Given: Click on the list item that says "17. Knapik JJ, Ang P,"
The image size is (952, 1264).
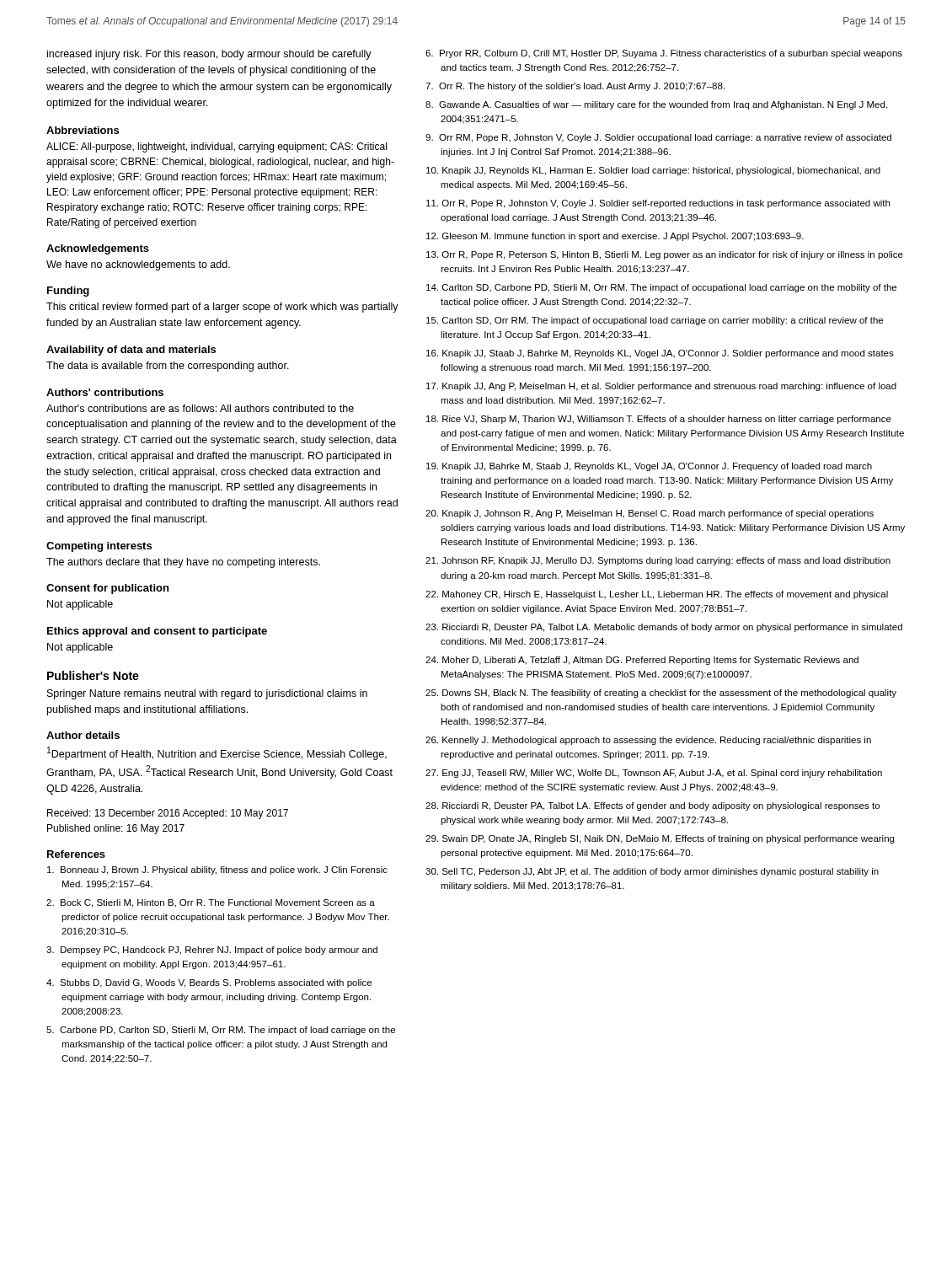Looking at the screenshot, I should (661, 393).
